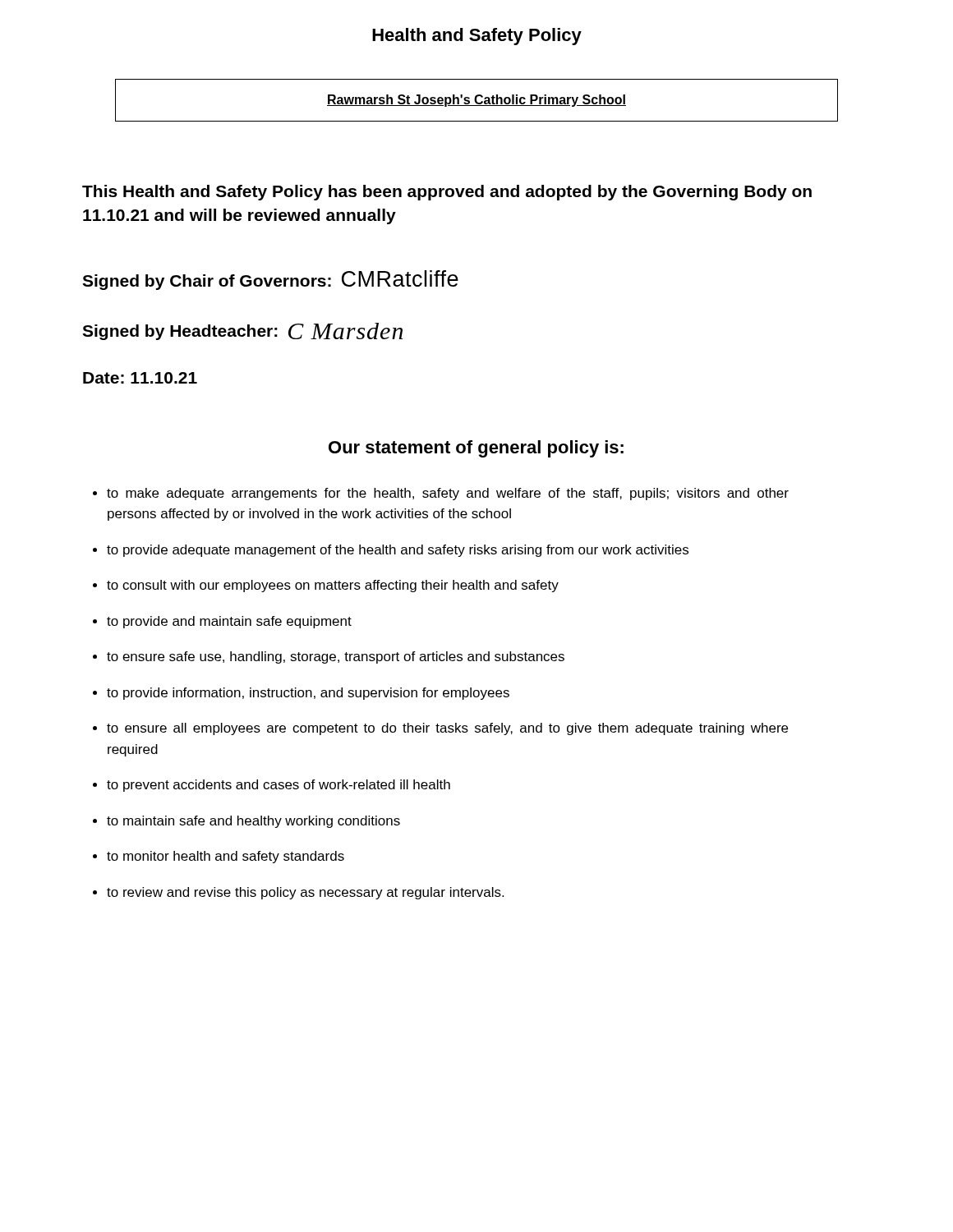Click on the text block that reads "Signed by Chair of Governors:"
The image size is (953, 1232).
pos(271,280)
